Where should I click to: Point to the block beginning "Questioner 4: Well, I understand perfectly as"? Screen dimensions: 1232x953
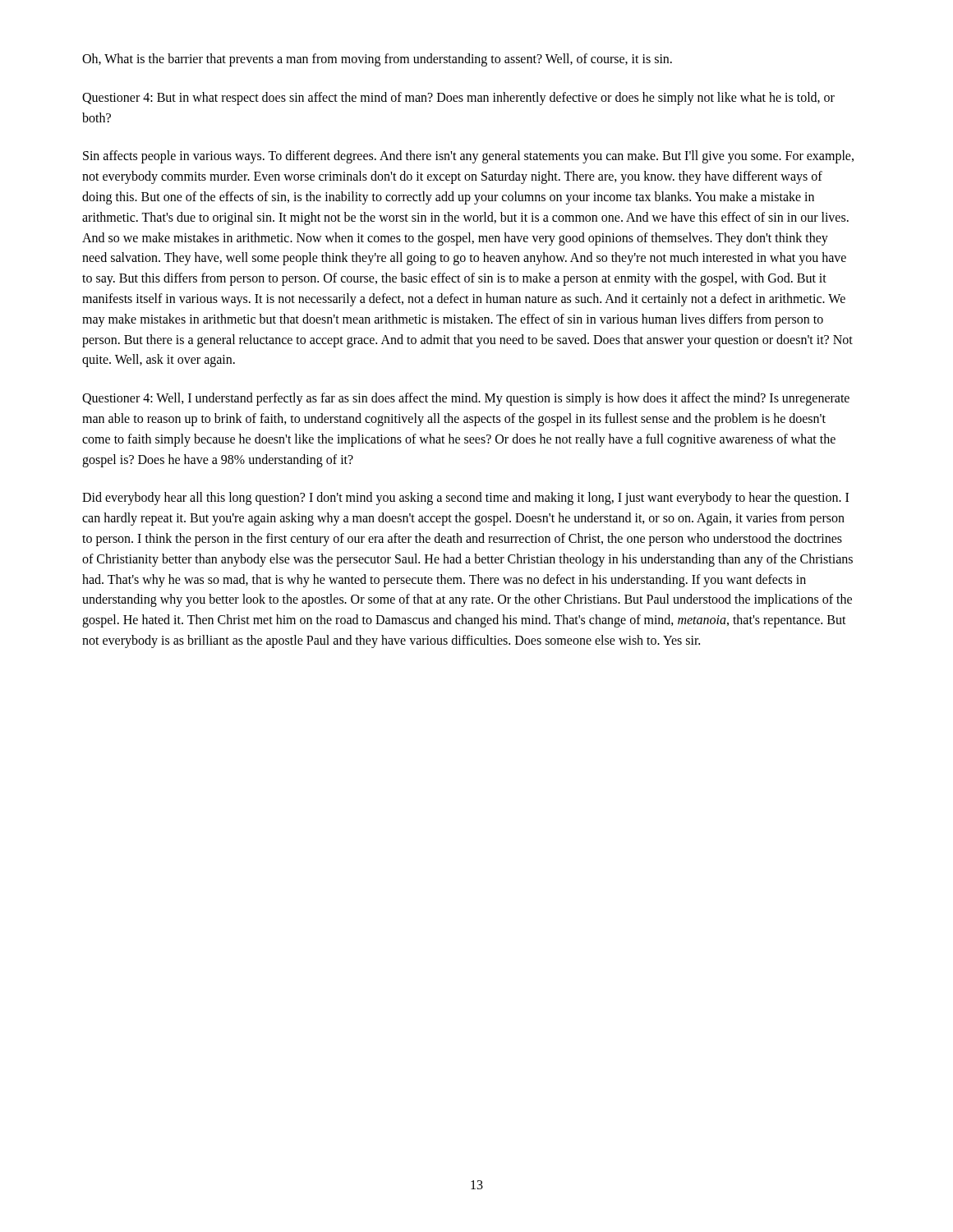point(466,429)
